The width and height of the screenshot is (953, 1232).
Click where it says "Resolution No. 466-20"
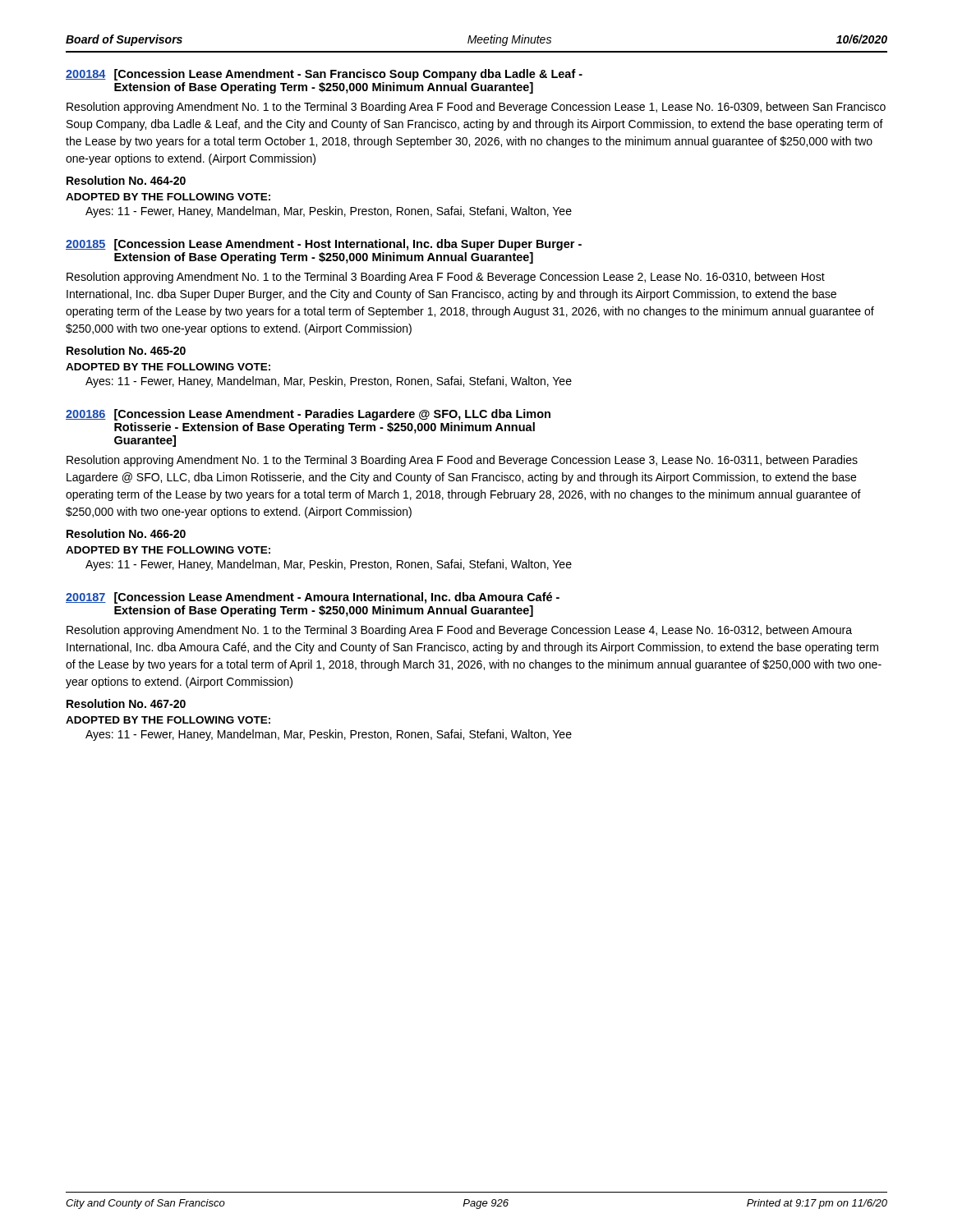coord(126,534)
